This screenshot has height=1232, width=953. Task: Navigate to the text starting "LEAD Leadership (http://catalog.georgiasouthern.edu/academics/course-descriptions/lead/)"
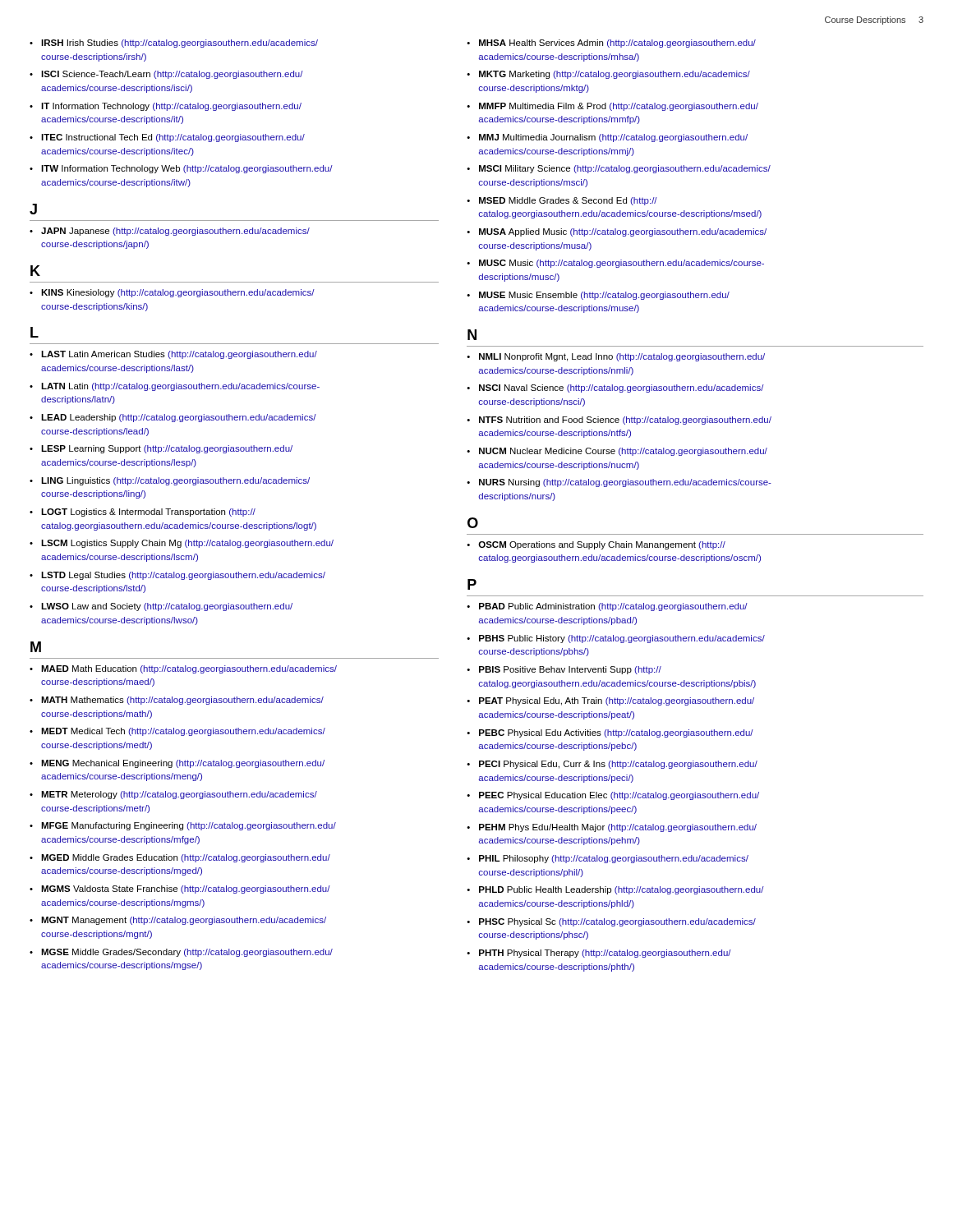point(178,424)
